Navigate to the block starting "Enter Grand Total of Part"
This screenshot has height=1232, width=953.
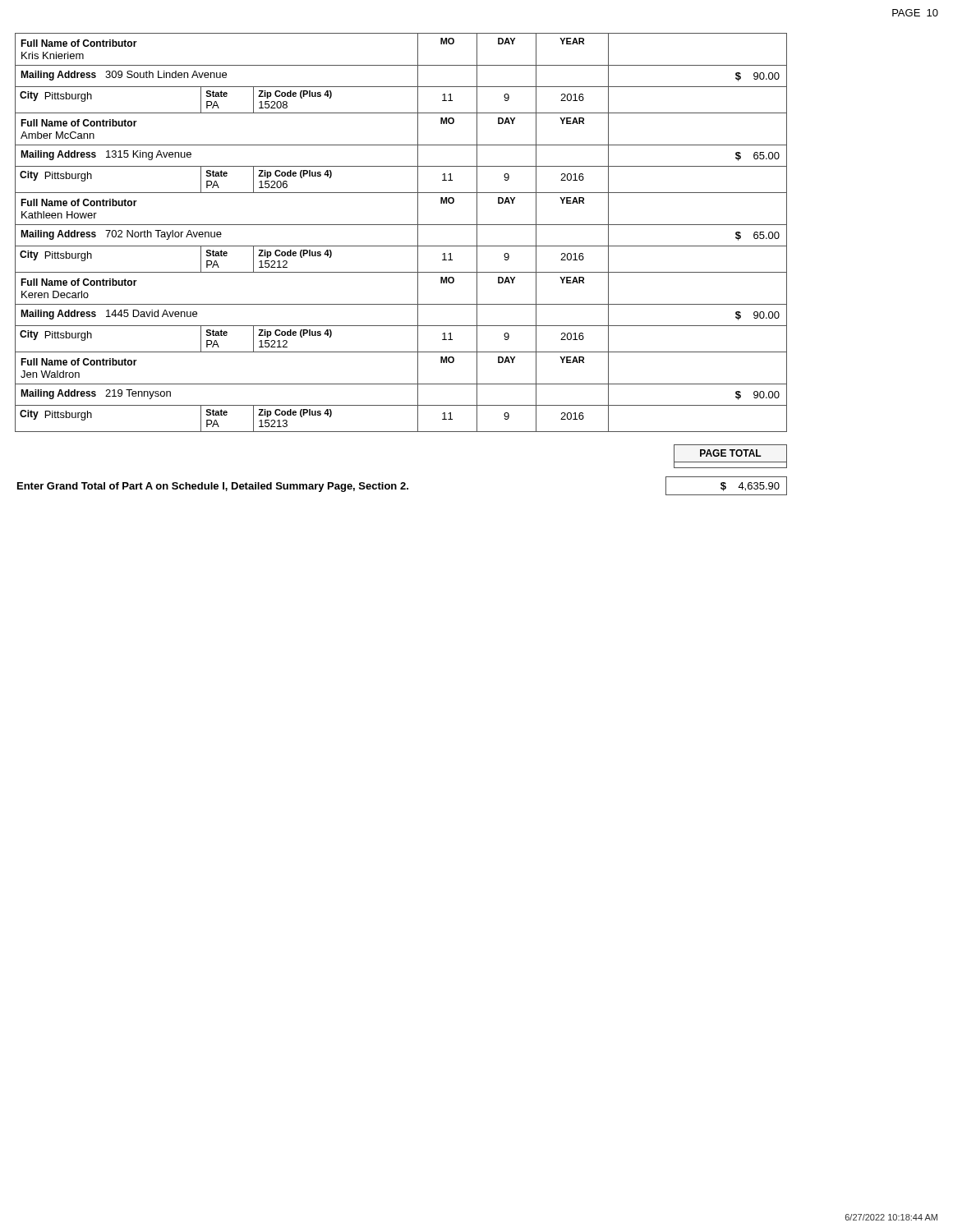point(213,486)
